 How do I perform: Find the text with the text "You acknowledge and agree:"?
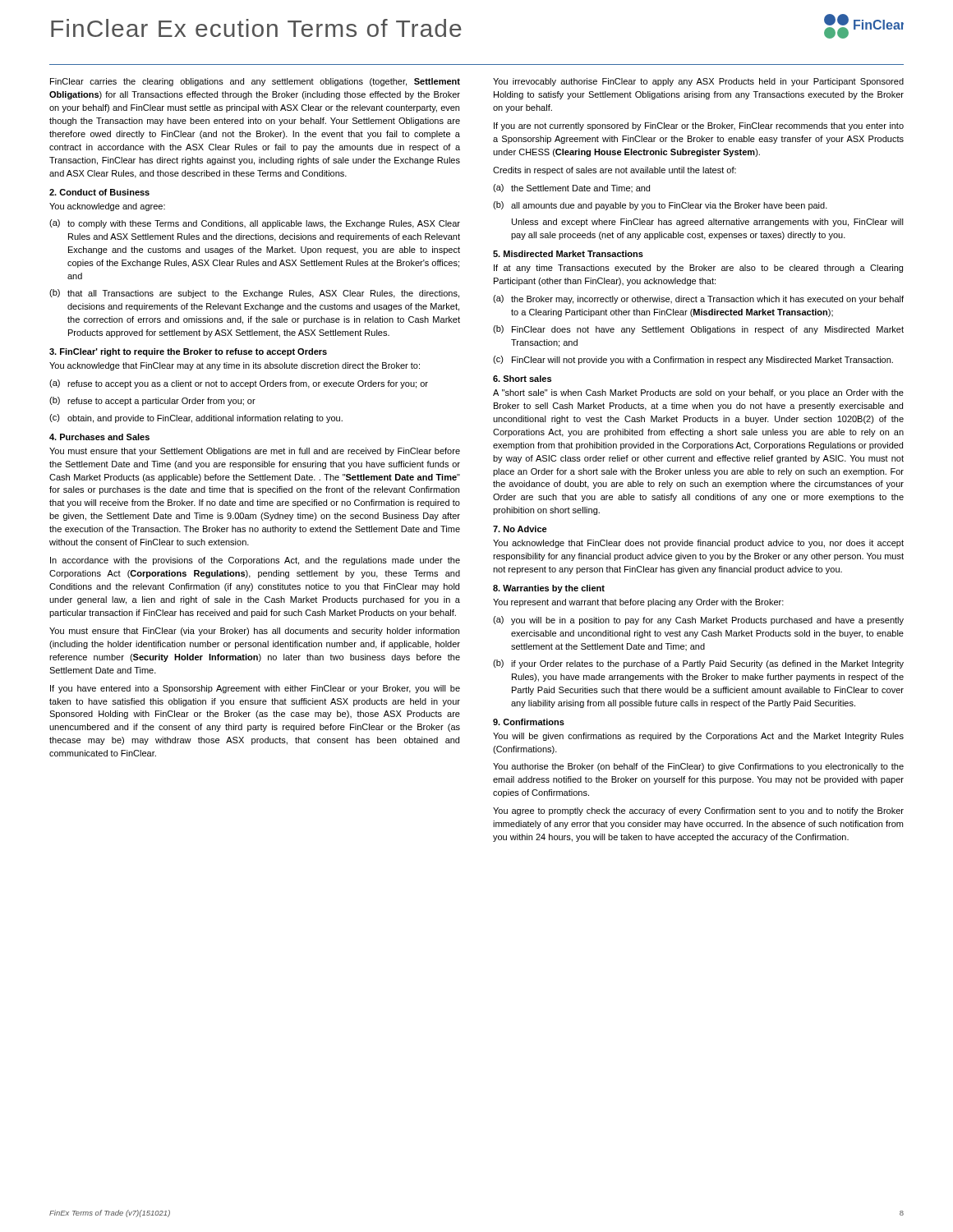[107, 207]
